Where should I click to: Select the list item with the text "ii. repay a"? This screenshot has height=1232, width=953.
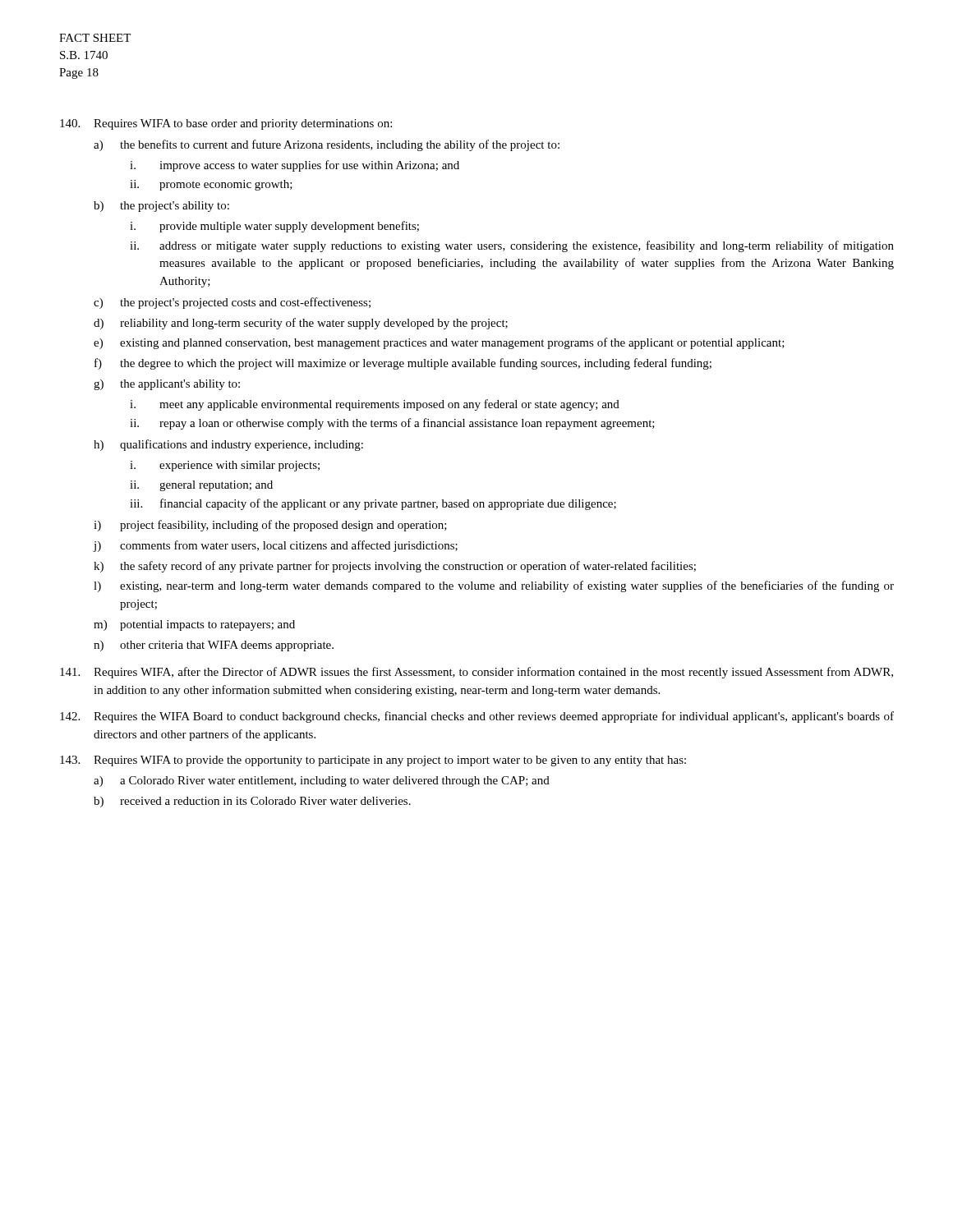pyautogui.click(x=392, y=424)
